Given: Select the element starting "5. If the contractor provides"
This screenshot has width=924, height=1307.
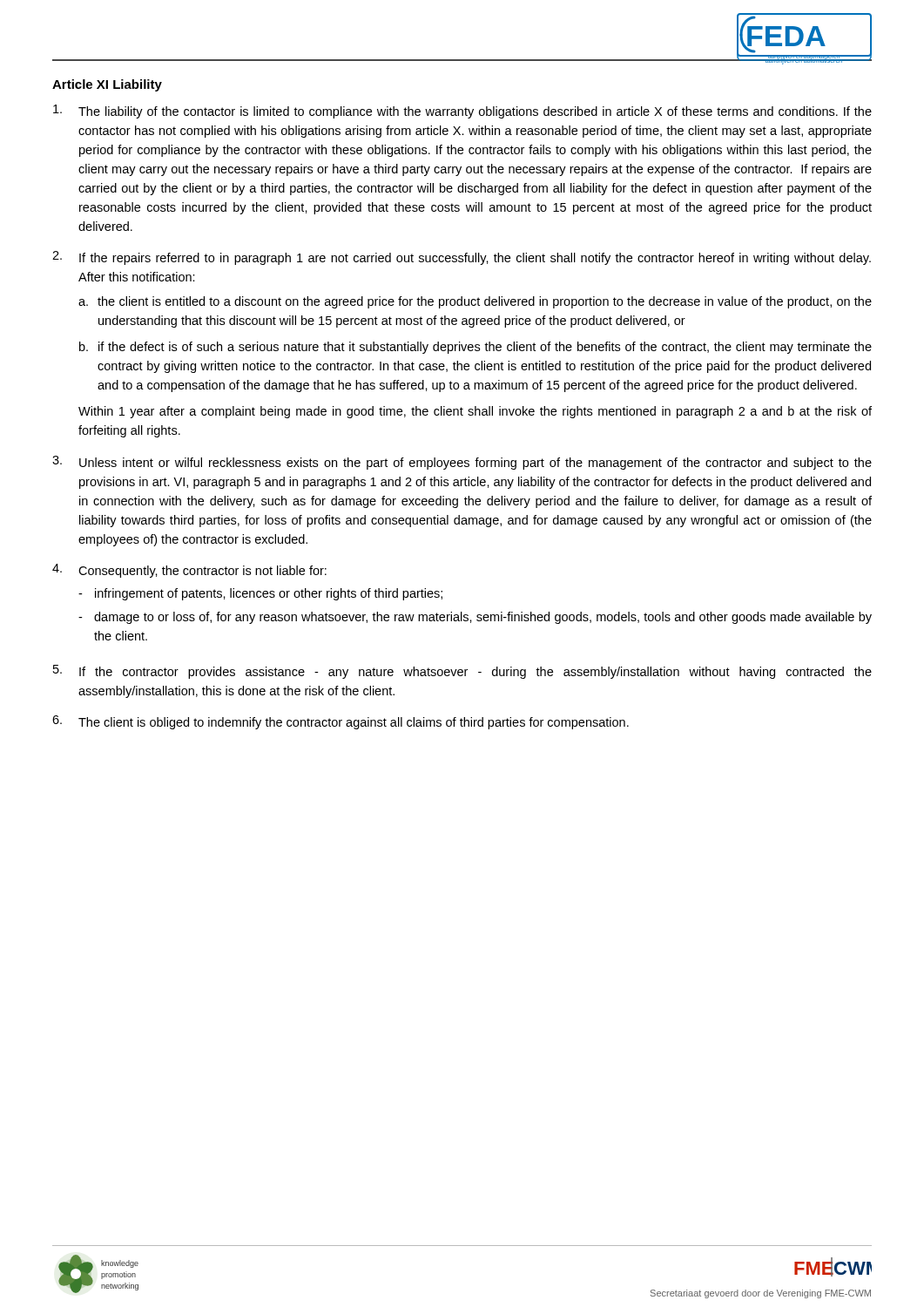Looking at the screenshot, I should tap(462, 681).
